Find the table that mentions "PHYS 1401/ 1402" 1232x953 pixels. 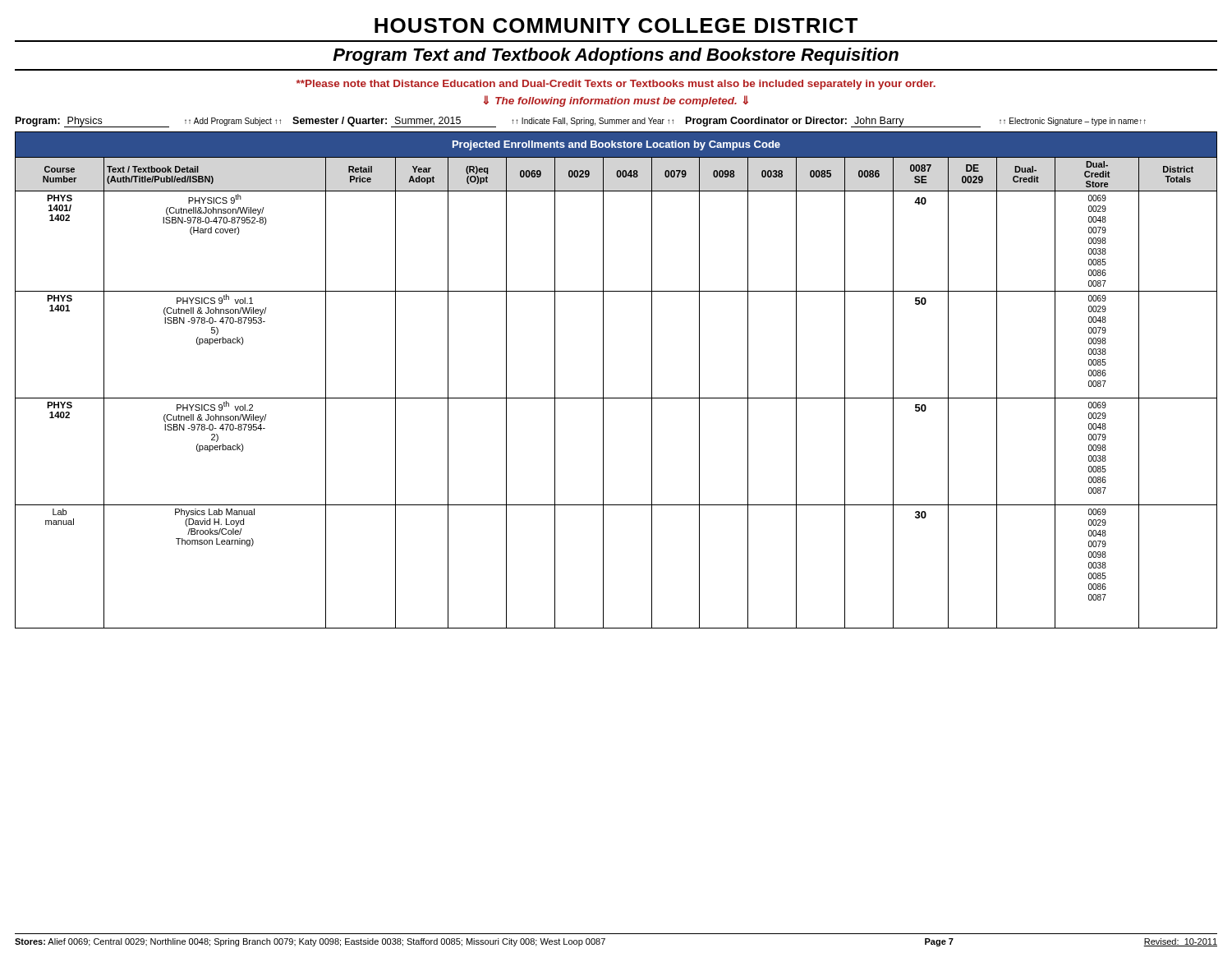coord(616,380)
